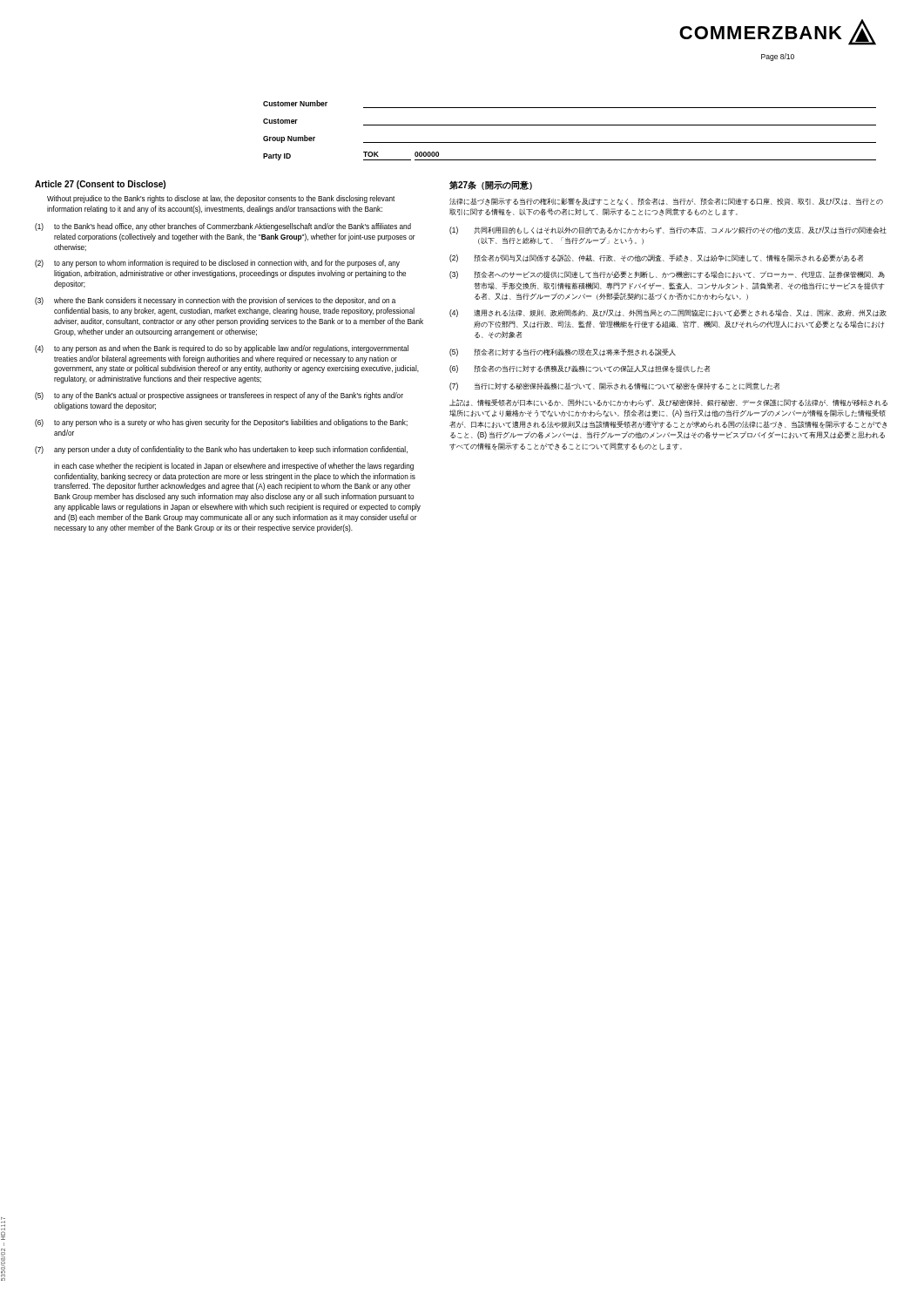
Task: Locate the text "(1) 共同利用目的もしくはそれ以外の目的であるかにかかわらず、当行の本店、コメルツ銀行のその他の支店、及び/又は当行の関連会社（以下、当行と総称して、「当行グループ」という。）"
Action: pyautogui.click(x=669, y=235)
